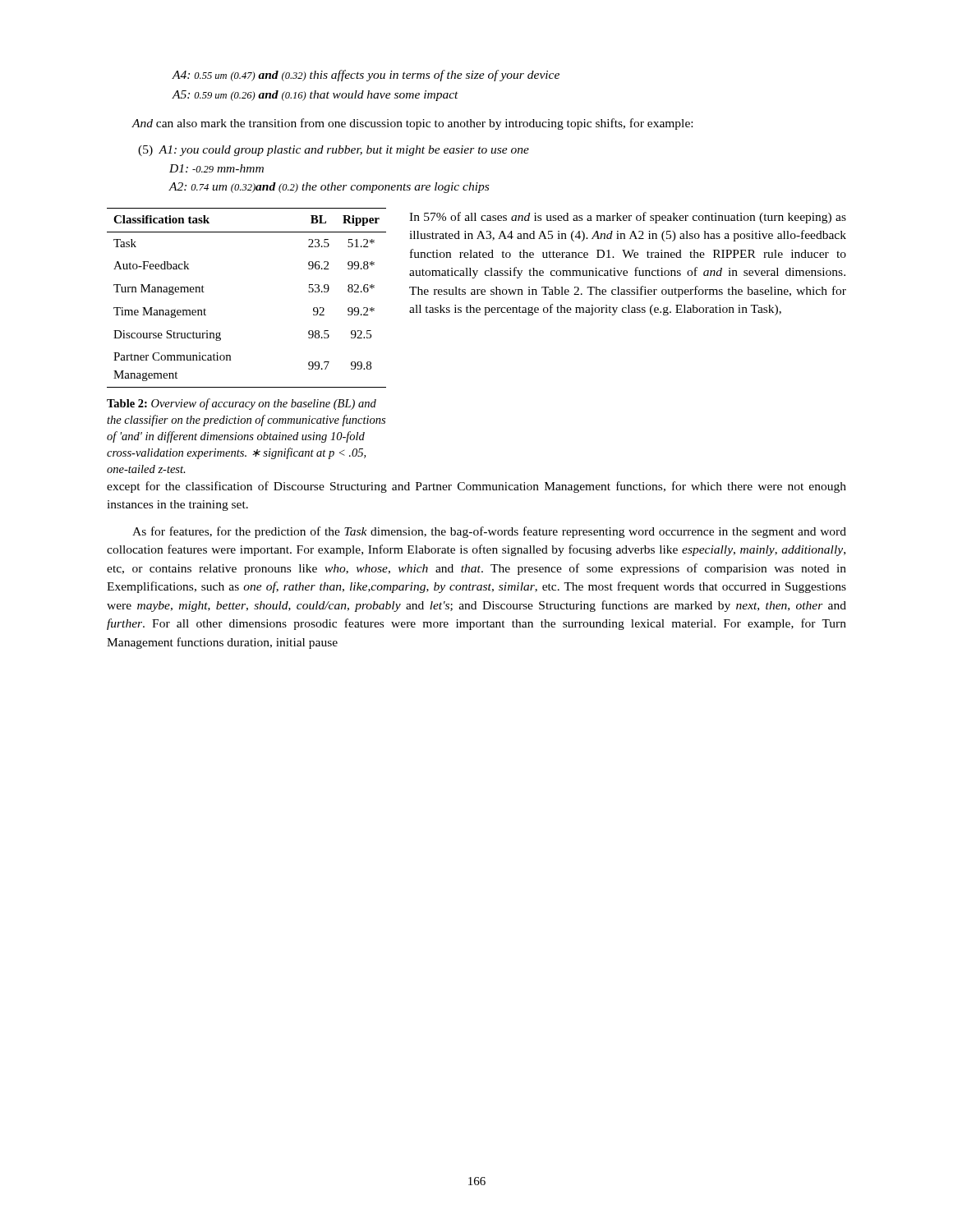Find the block on this page that starts "As for features, for the prediction of"
This screenshot has height=1232, width=953.
(476, 587)
